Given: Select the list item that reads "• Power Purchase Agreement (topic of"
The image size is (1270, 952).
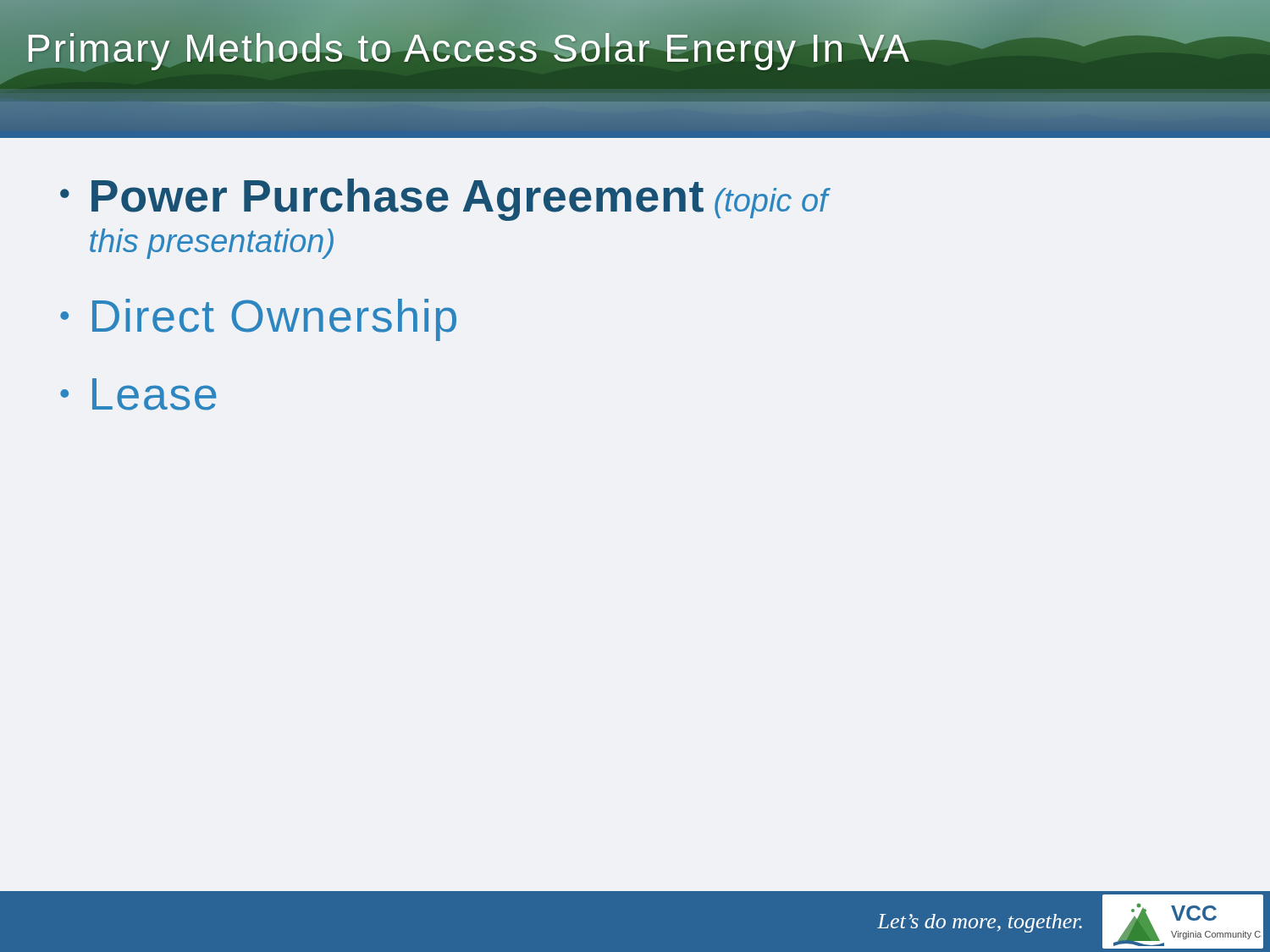Looking at the screenshot, I should [443, 215].
